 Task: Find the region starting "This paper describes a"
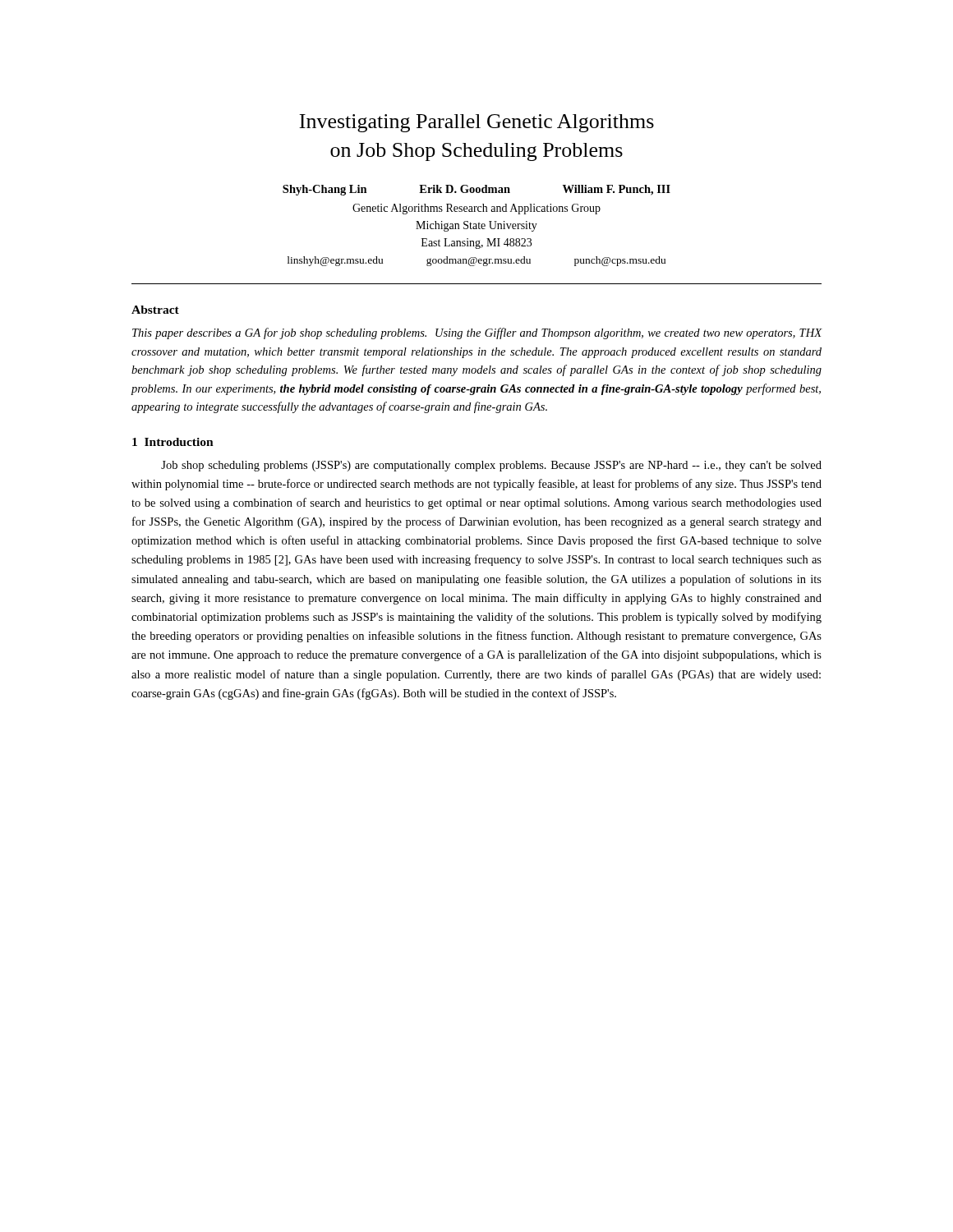coord(476,370)
